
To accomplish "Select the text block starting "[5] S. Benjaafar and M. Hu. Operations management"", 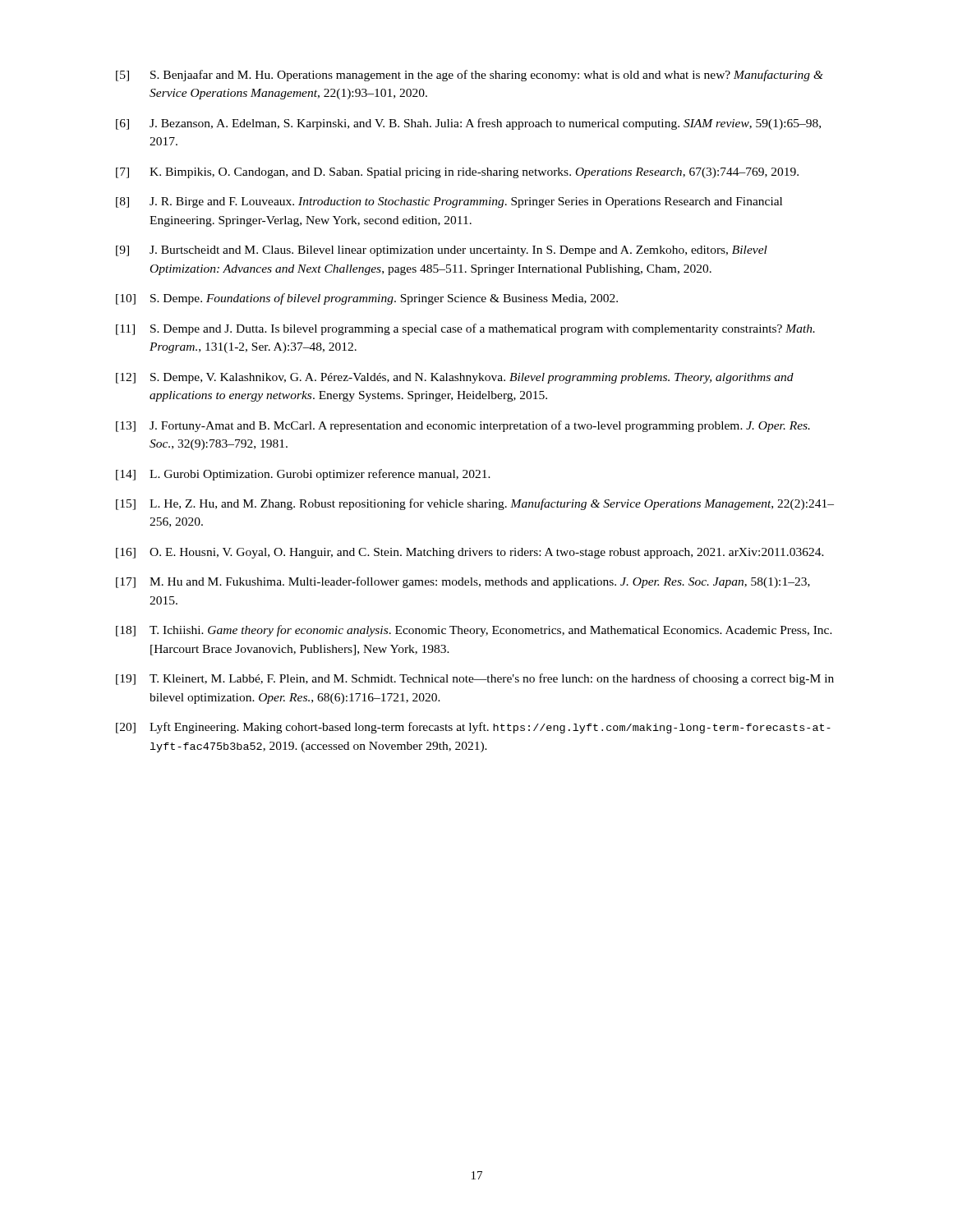I will (476, 84).
